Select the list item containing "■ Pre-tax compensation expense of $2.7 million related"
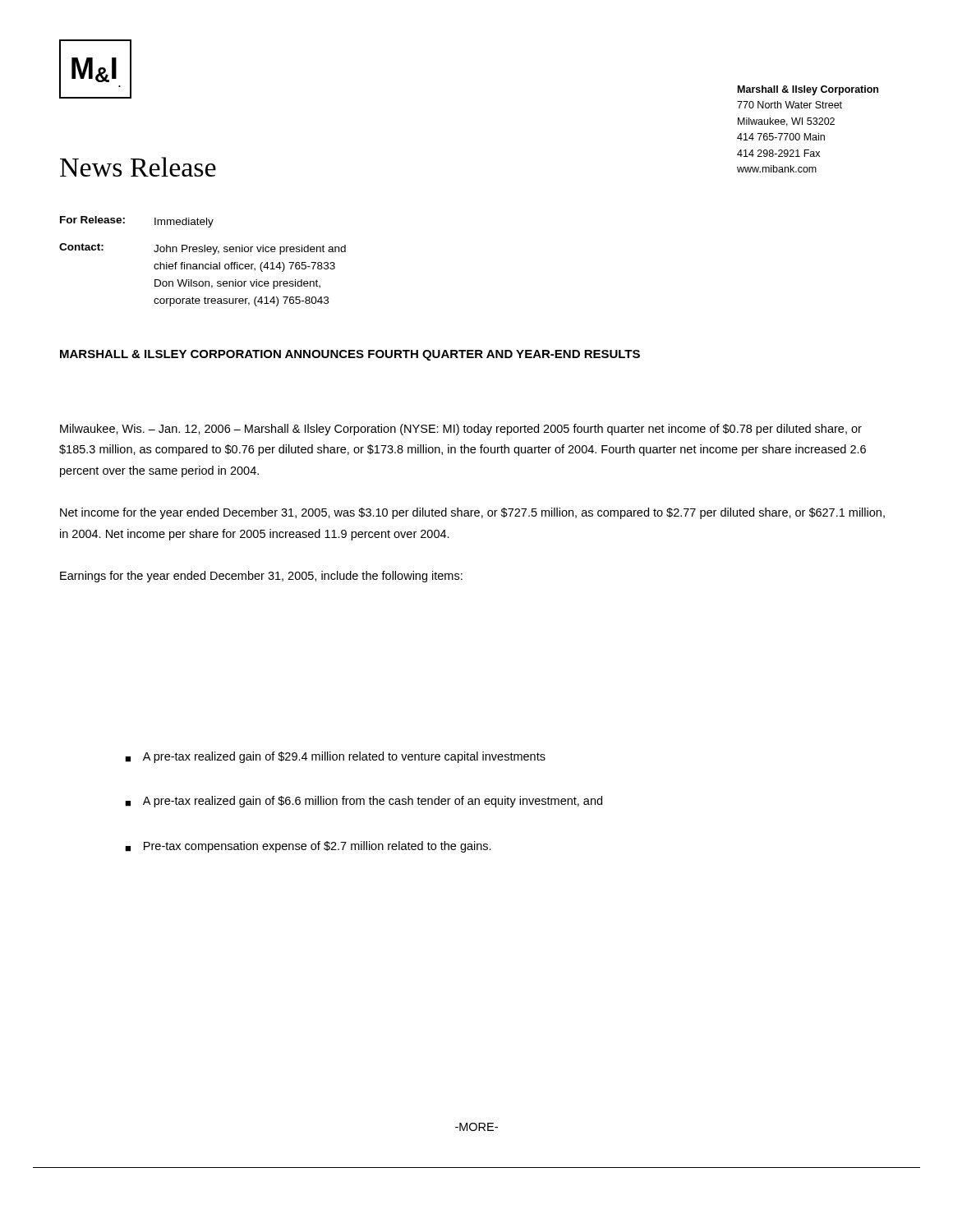The width and height of the screenshot is (953, 1232). pos(308,847)
